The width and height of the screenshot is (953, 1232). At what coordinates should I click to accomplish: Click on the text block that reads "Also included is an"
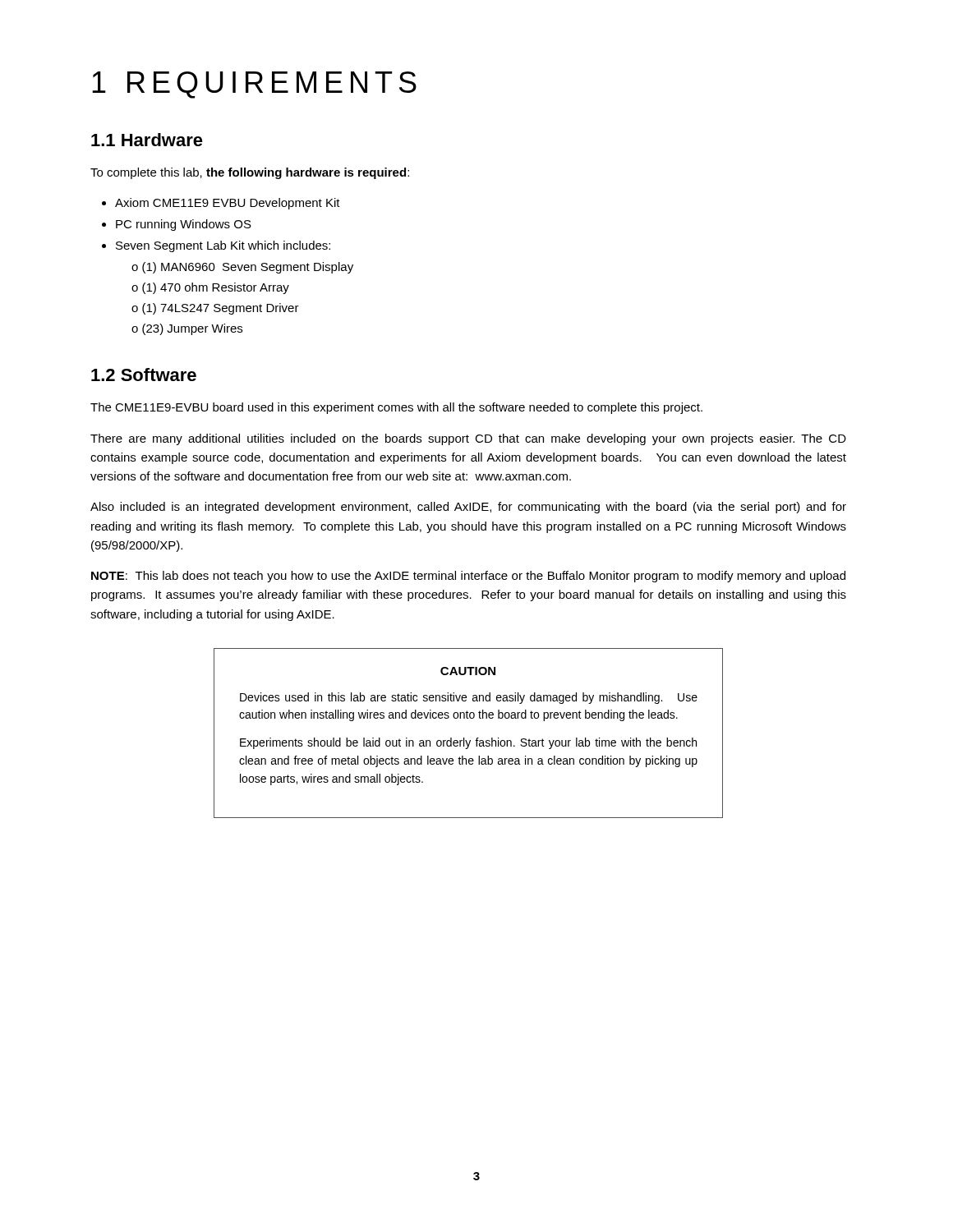(468, 526)
